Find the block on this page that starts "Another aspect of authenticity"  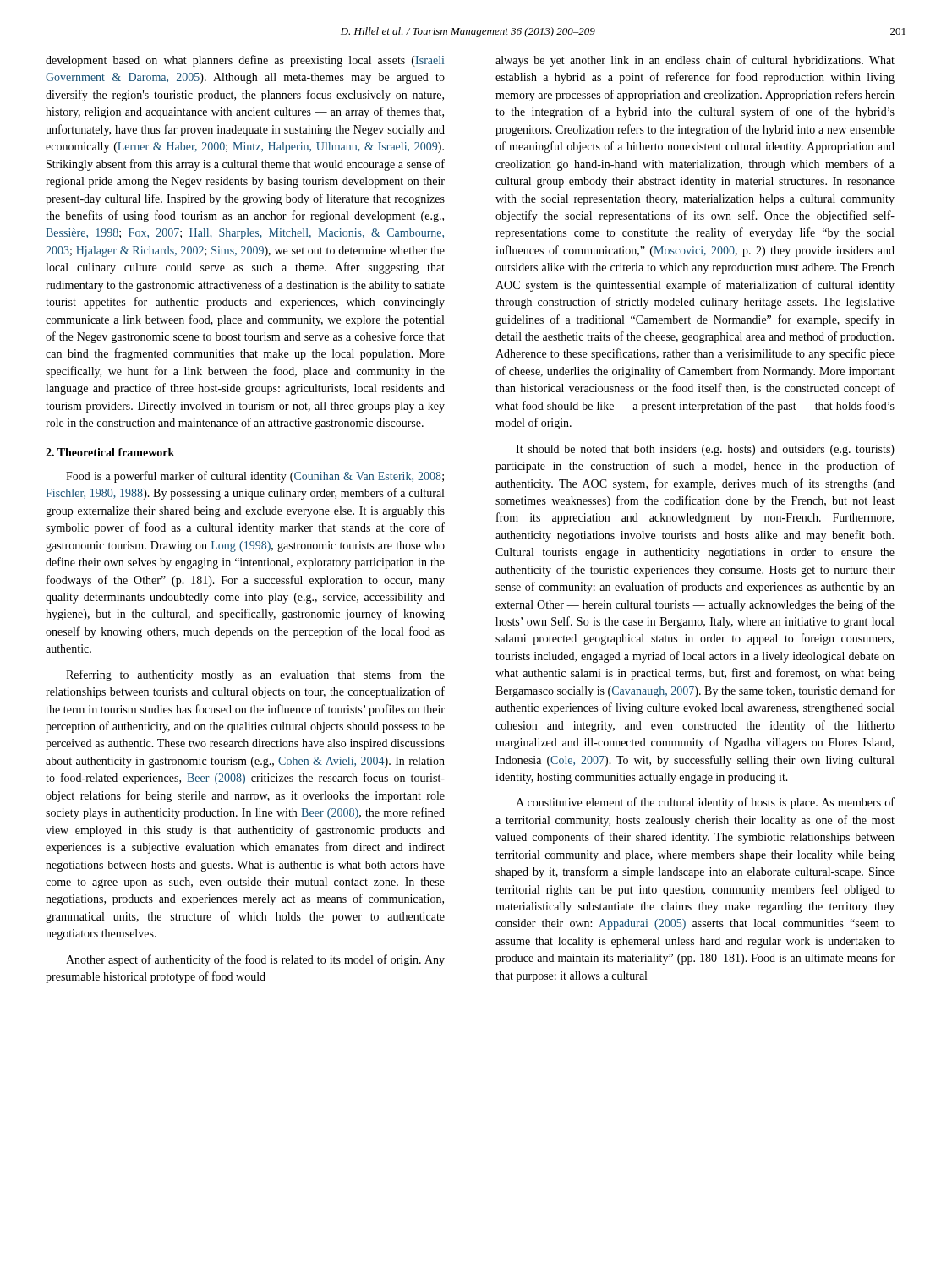coord(245,968)
